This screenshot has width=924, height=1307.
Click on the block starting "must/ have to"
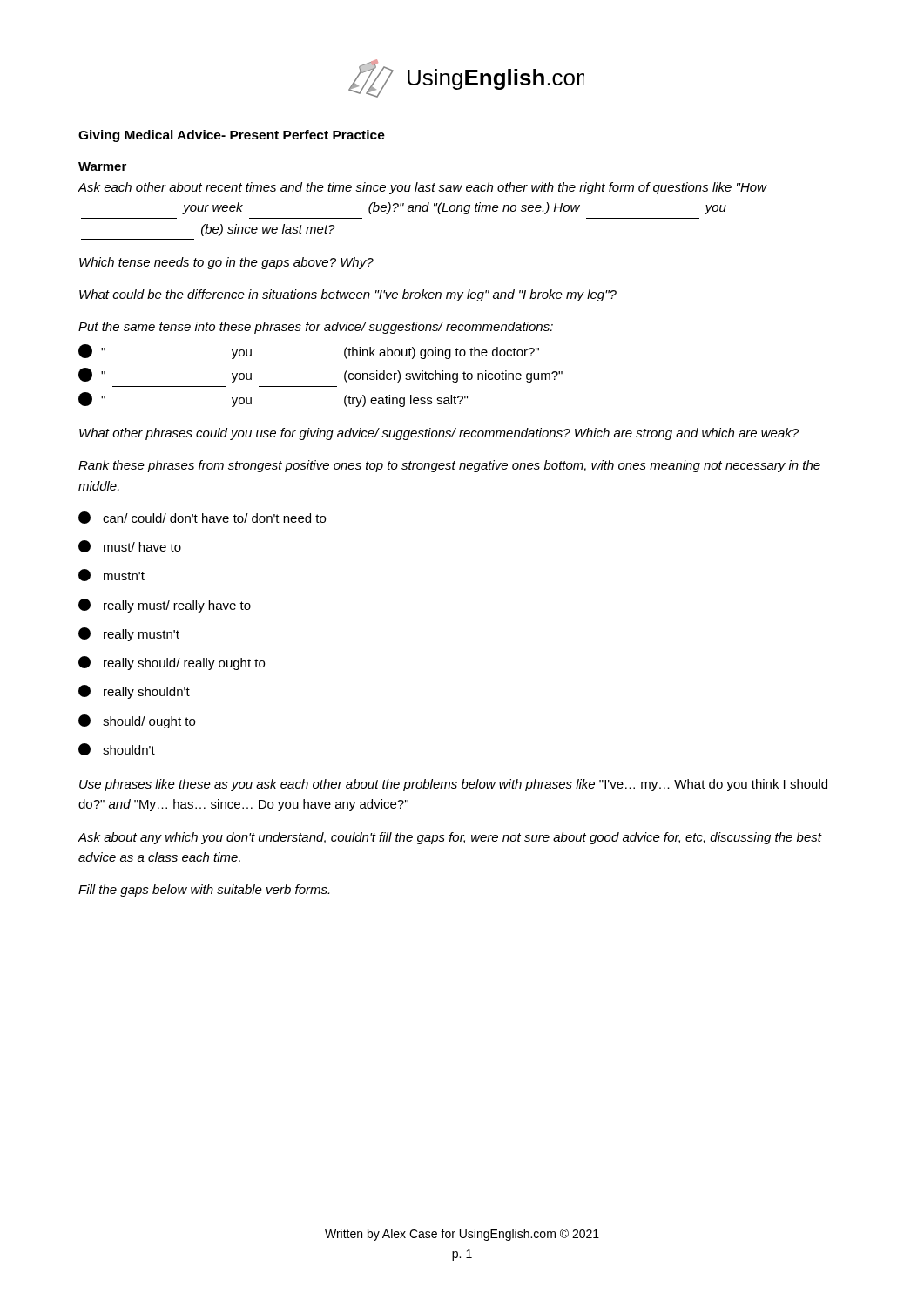pos(130,547)
